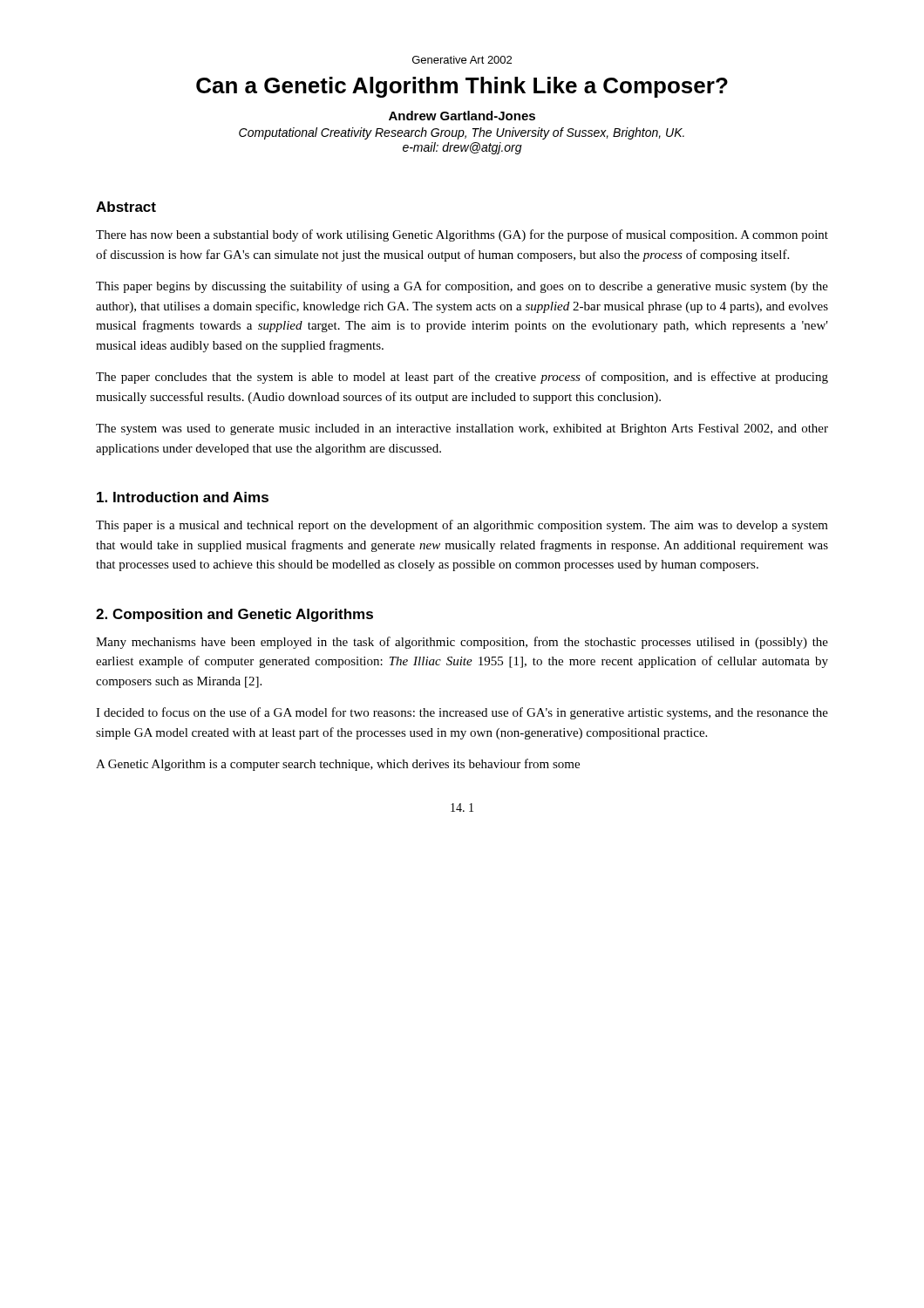The height and width of the screenshot is (1308, 924).
Task: Select the text block that reads "This paper is a musical and technical report"
Action: click(462, 545)
